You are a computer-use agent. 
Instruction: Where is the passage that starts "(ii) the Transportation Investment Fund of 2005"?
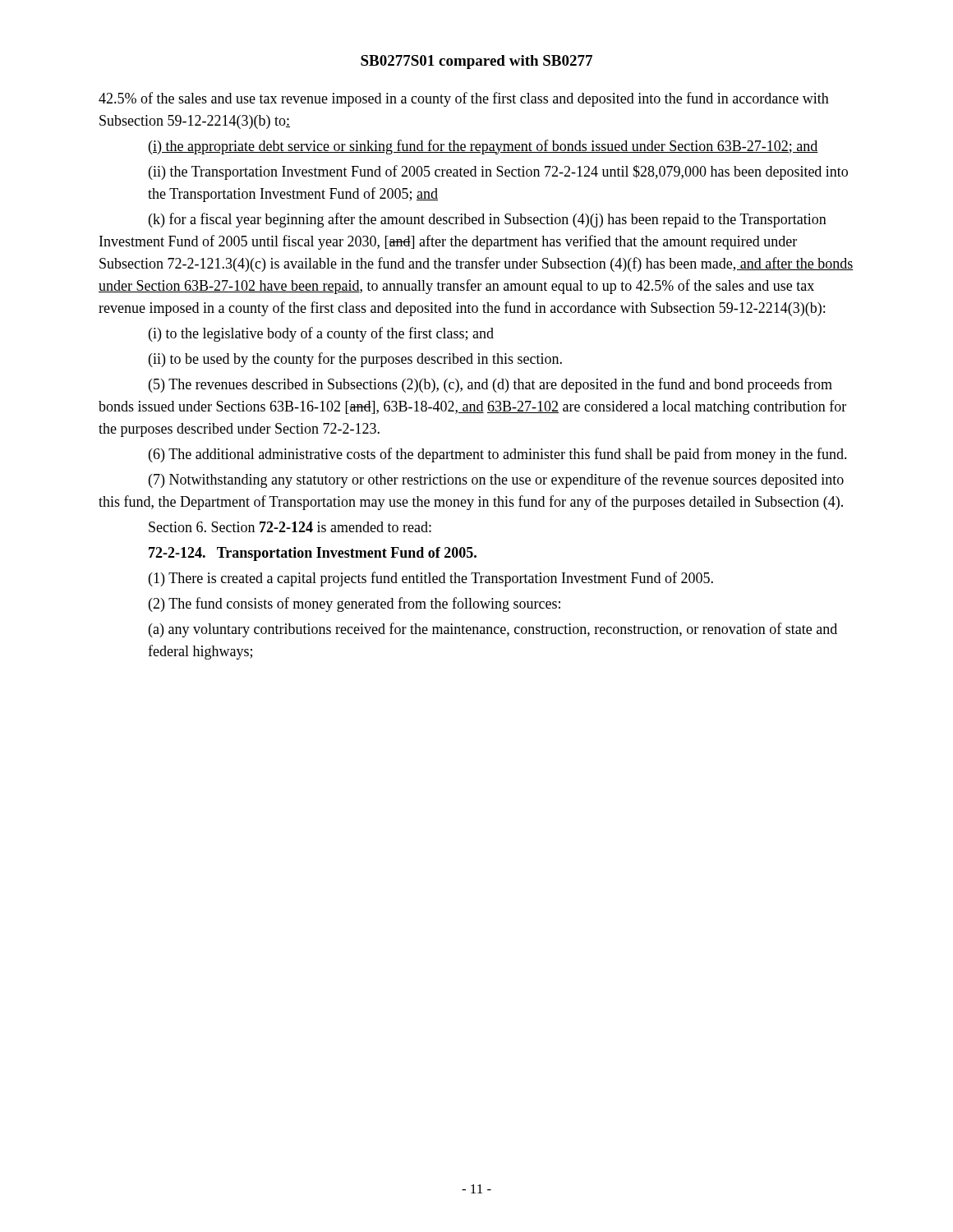coord(501,183)
